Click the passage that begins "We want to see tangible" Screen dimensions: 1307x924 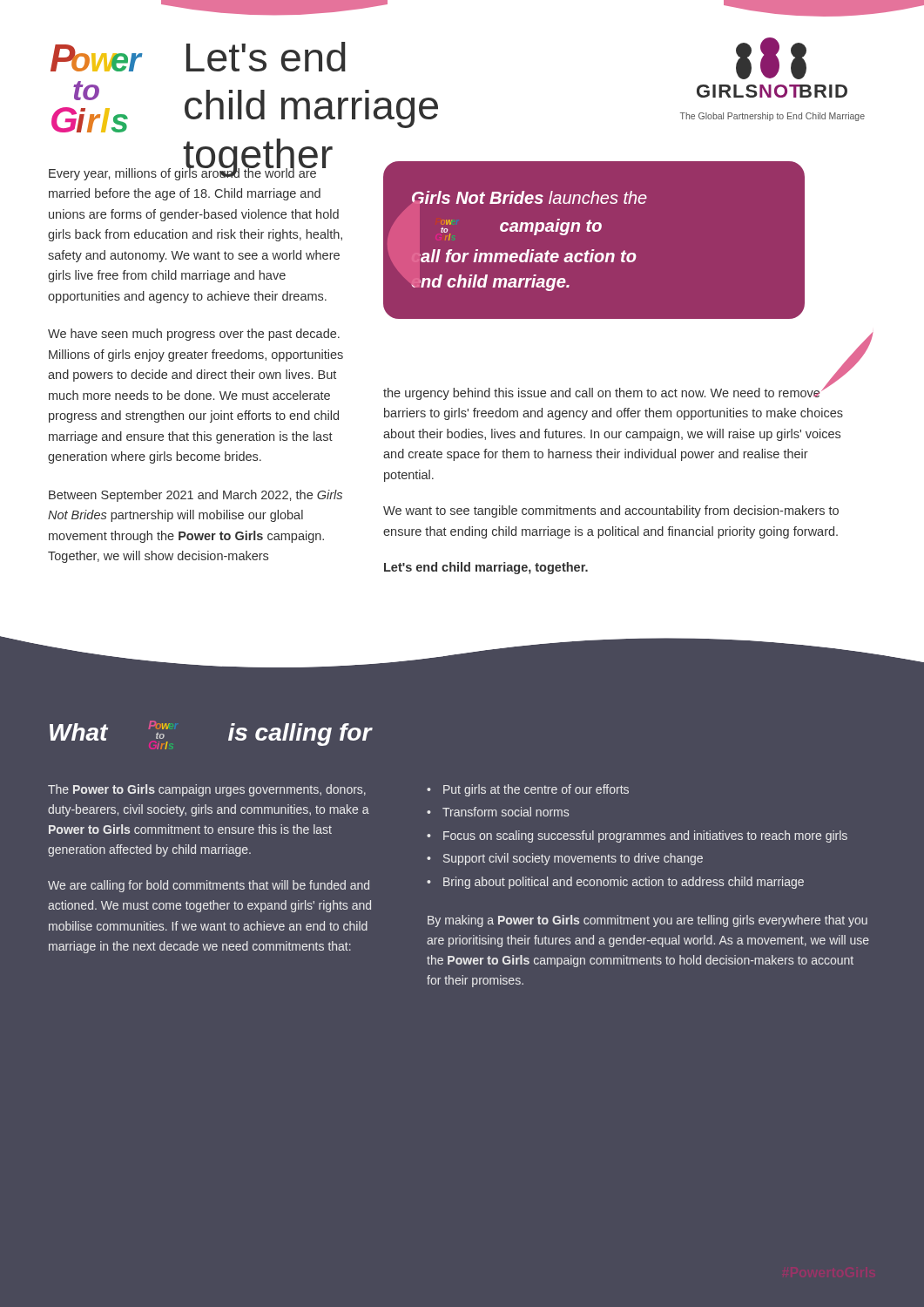tap(621, 522)
